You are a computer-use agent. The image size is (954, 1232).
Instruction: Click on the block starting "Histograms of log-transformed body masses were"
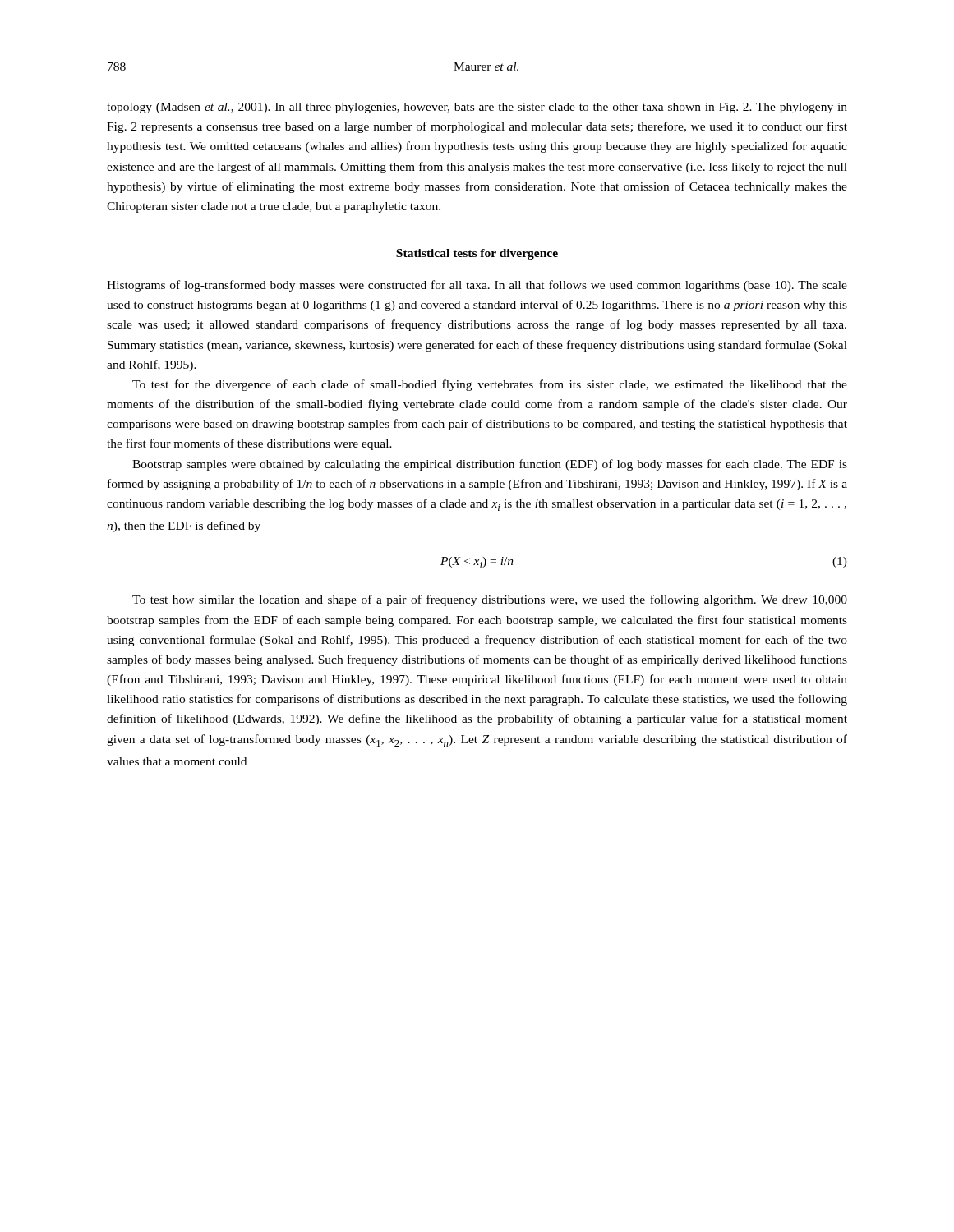tap(477, 325)
